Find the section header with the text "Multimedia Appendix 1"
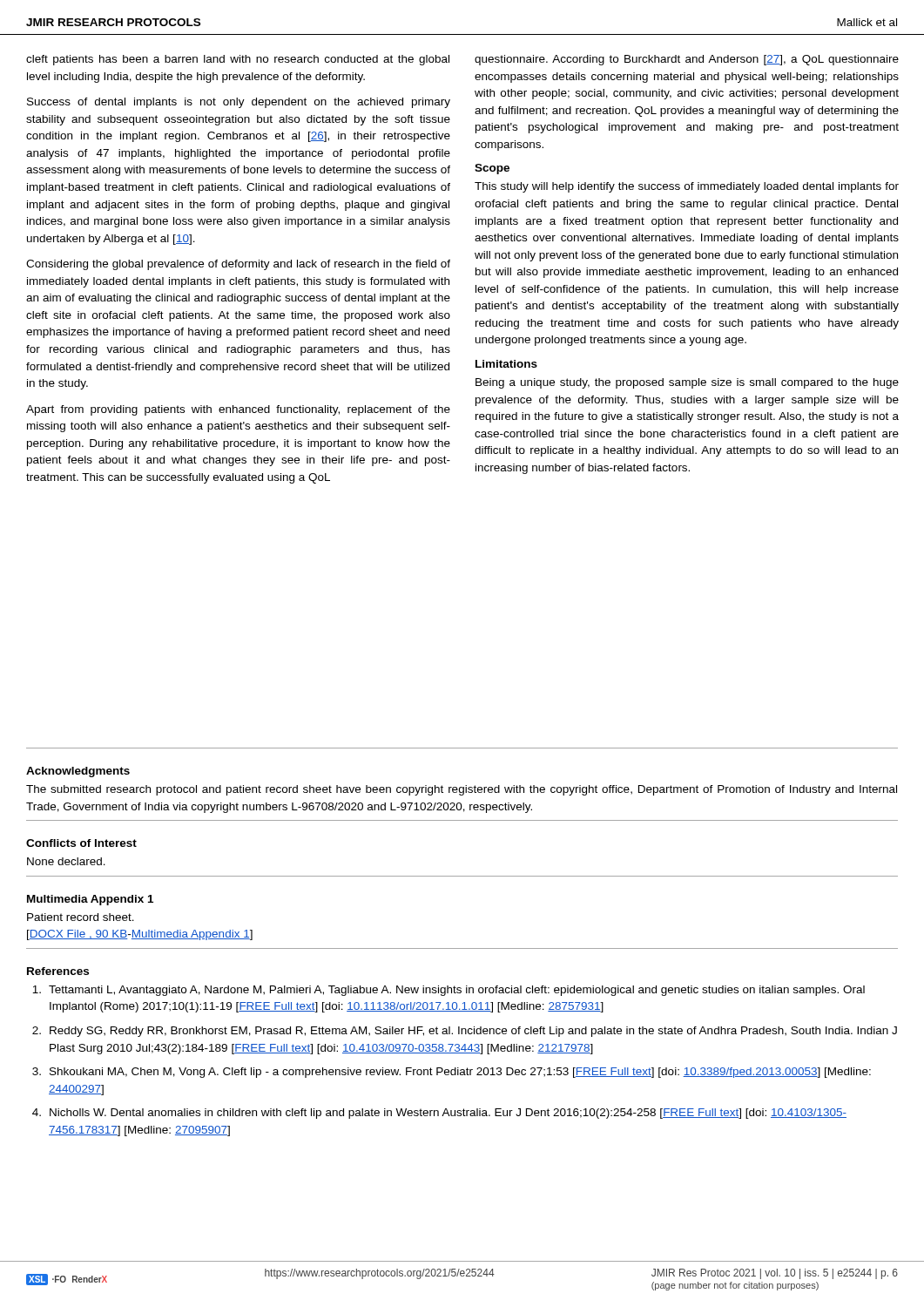924x1307 pixels. 90,899
